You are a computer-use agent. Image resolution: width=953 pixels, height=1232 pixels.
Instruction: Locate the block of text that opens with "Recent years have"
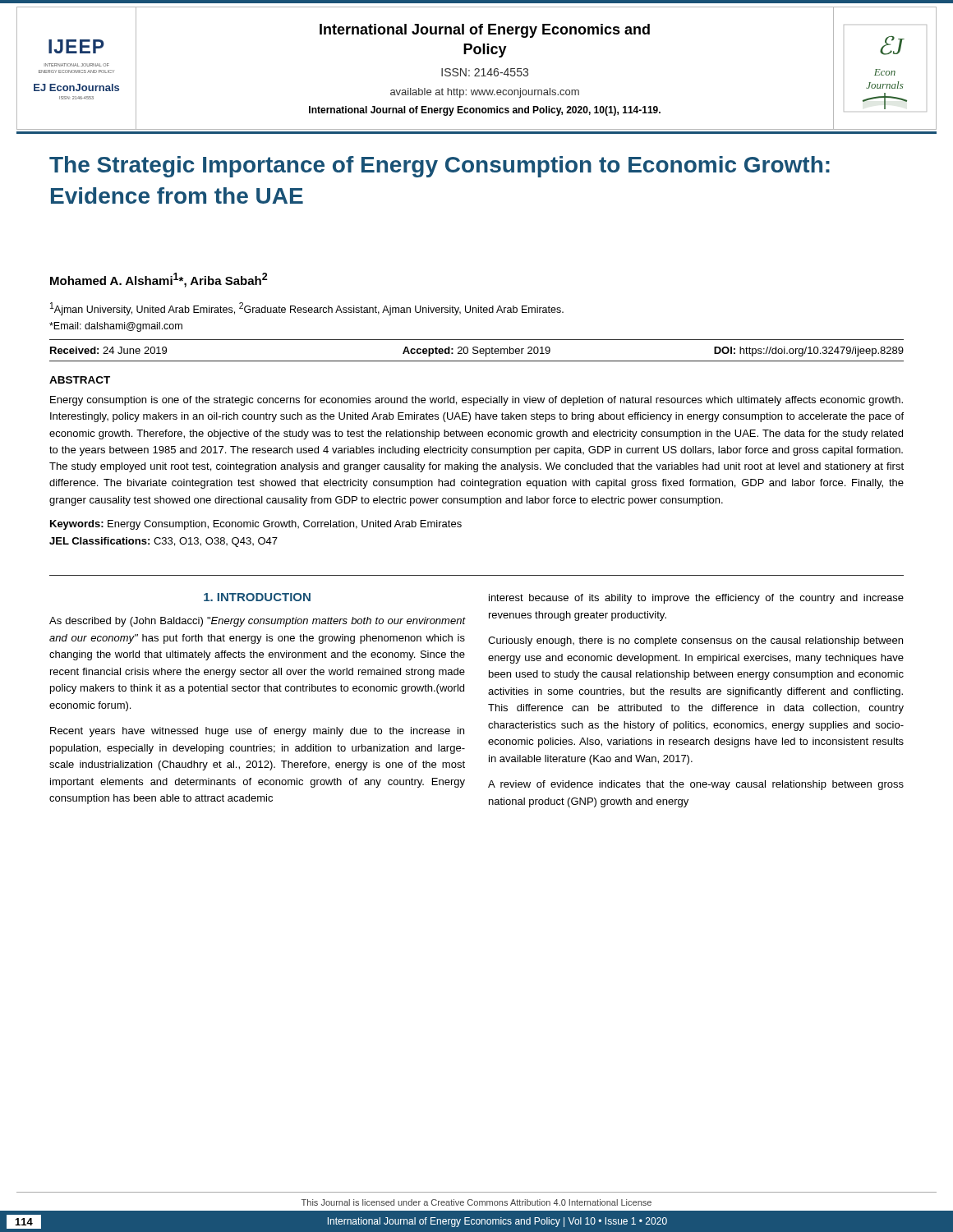[257, 764]
